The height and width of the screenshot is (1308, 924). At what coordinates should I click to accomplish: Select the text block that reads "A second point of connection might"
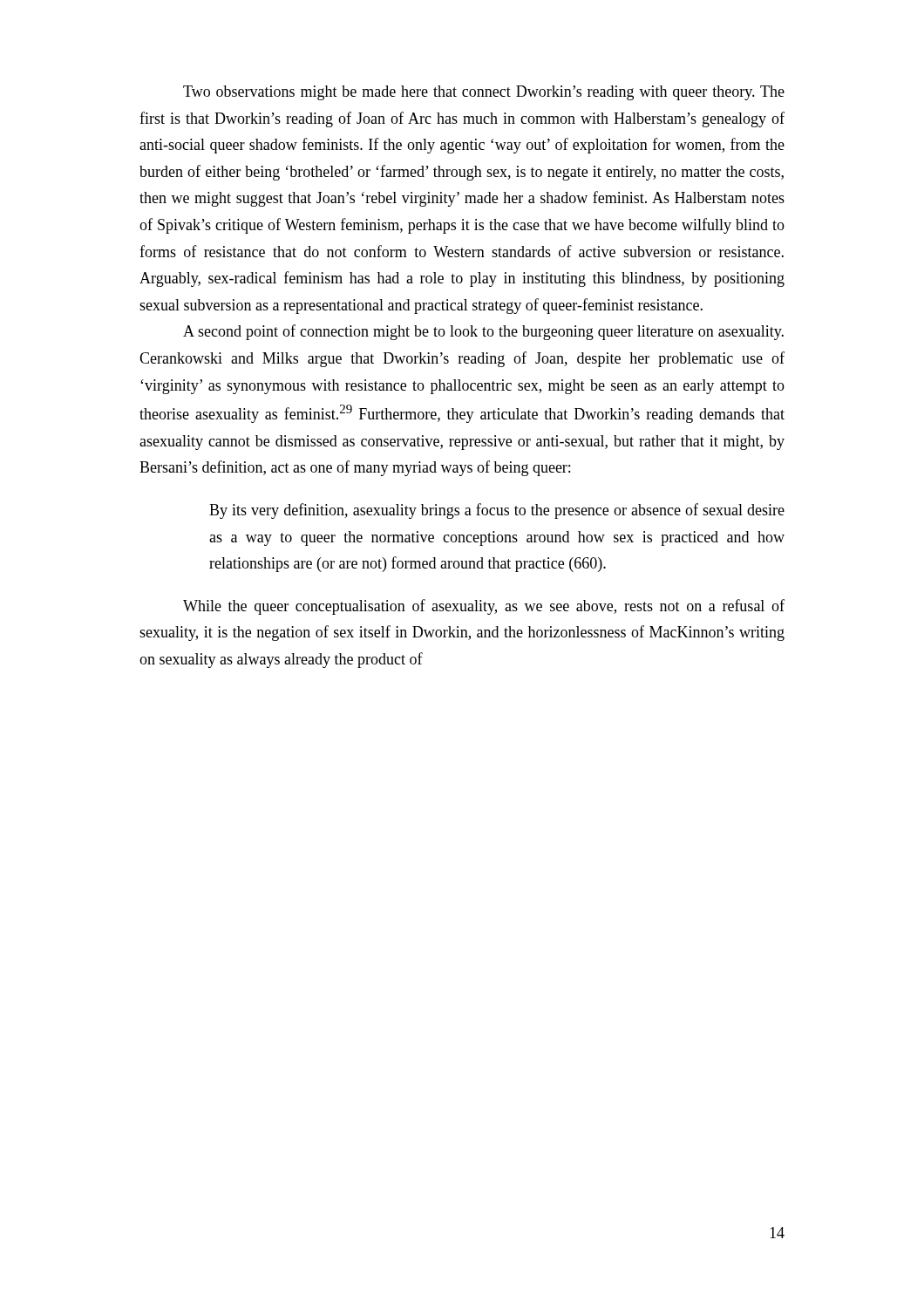pos(462,400)
